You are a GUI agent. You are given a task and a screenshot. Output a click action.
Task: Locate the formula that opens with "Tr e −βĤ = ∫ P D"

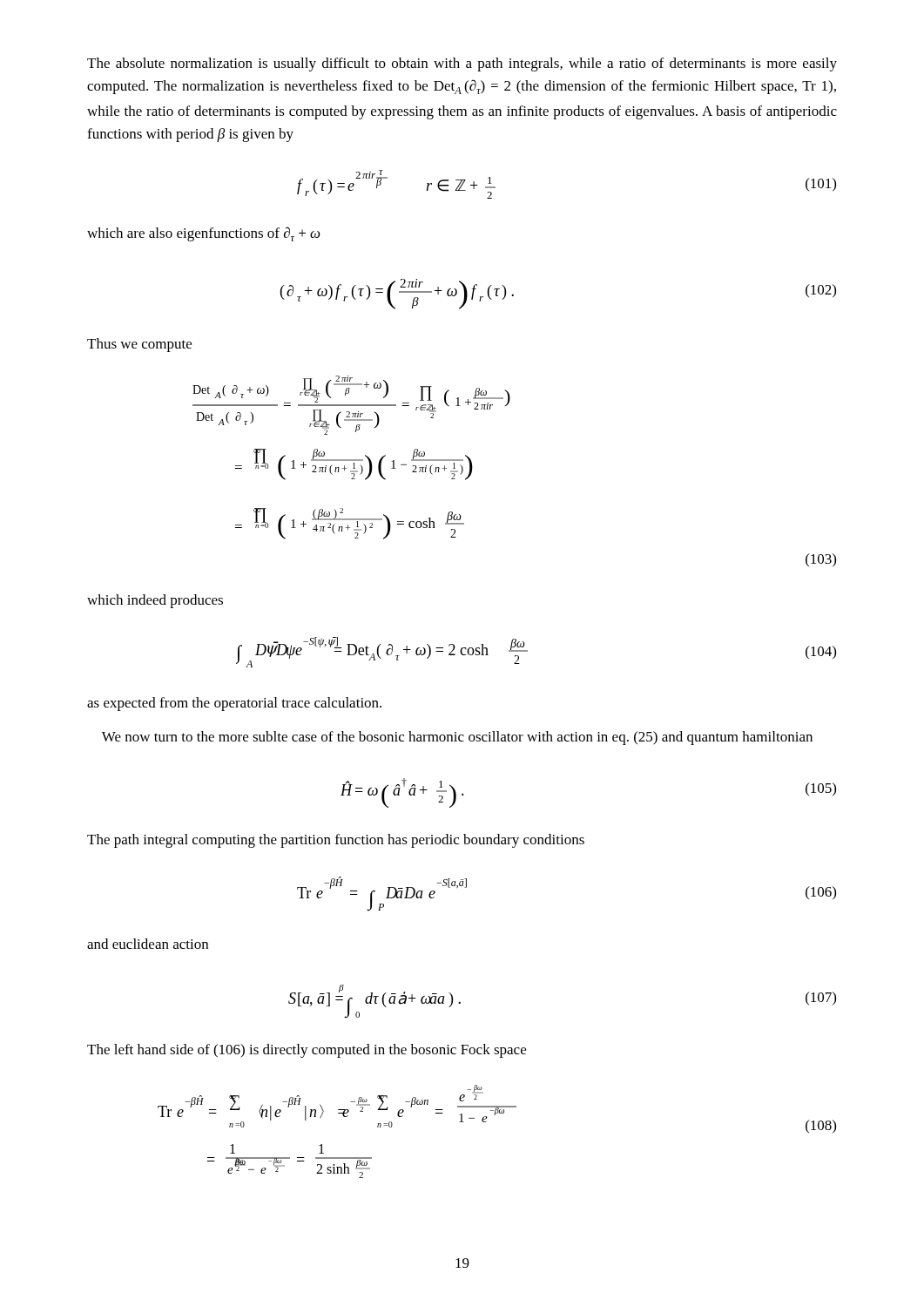click(x=371, y=894)
